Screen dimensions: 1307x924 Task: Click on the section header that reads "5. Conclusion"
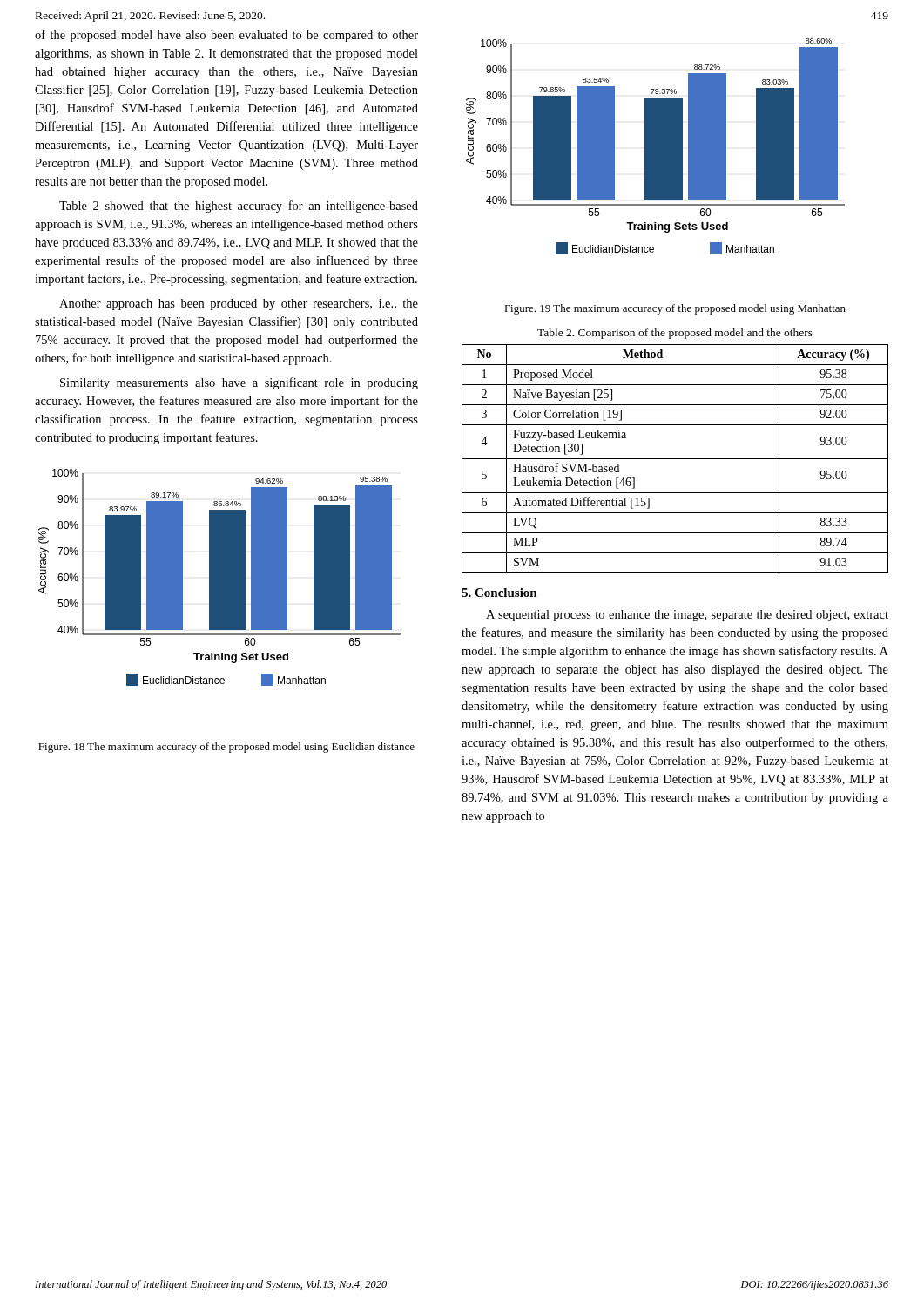pyautogui.click(x=499, y=593)
